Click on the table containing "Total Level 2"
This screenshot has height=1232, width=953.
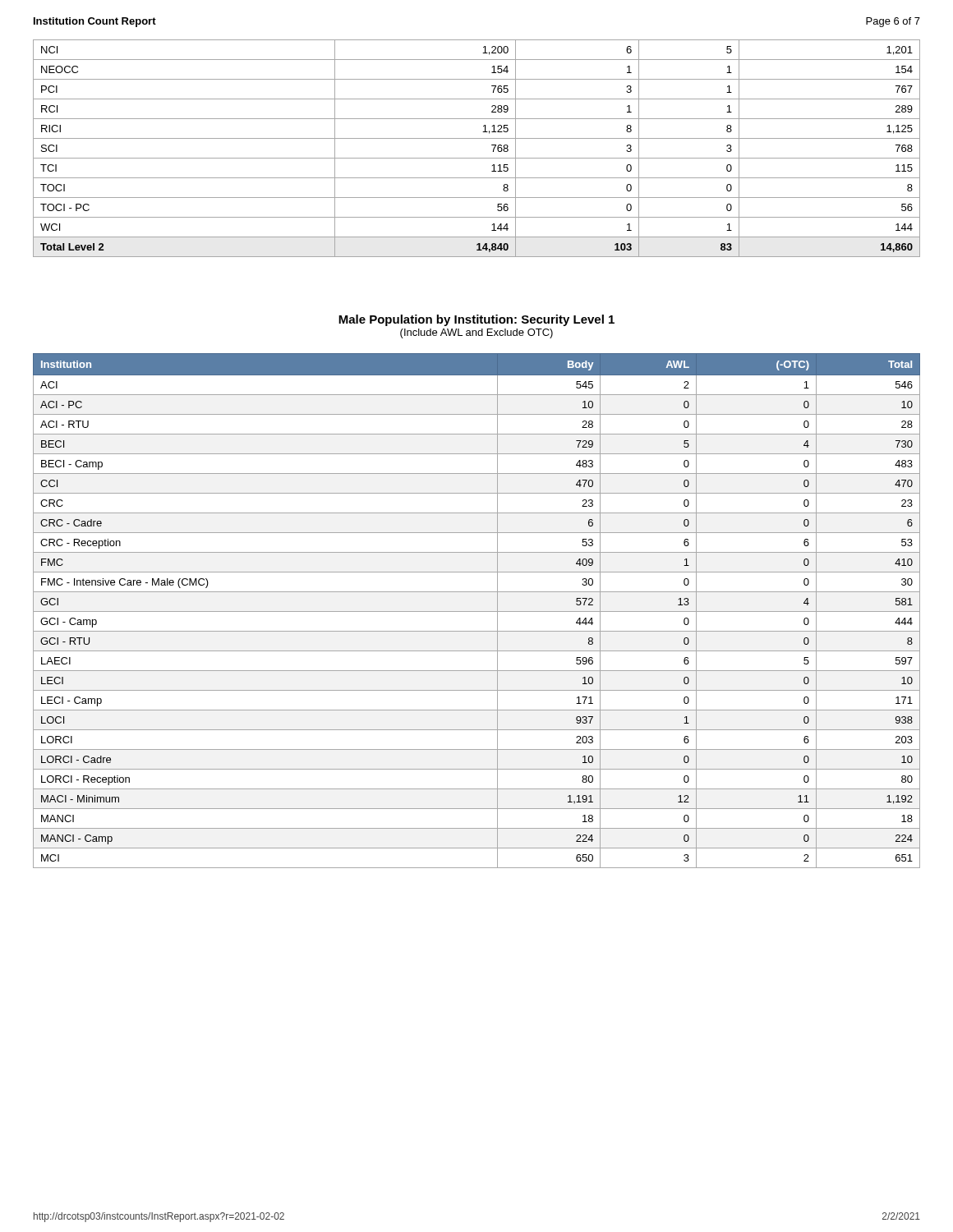pyautogui.click(x=476, y=148)
